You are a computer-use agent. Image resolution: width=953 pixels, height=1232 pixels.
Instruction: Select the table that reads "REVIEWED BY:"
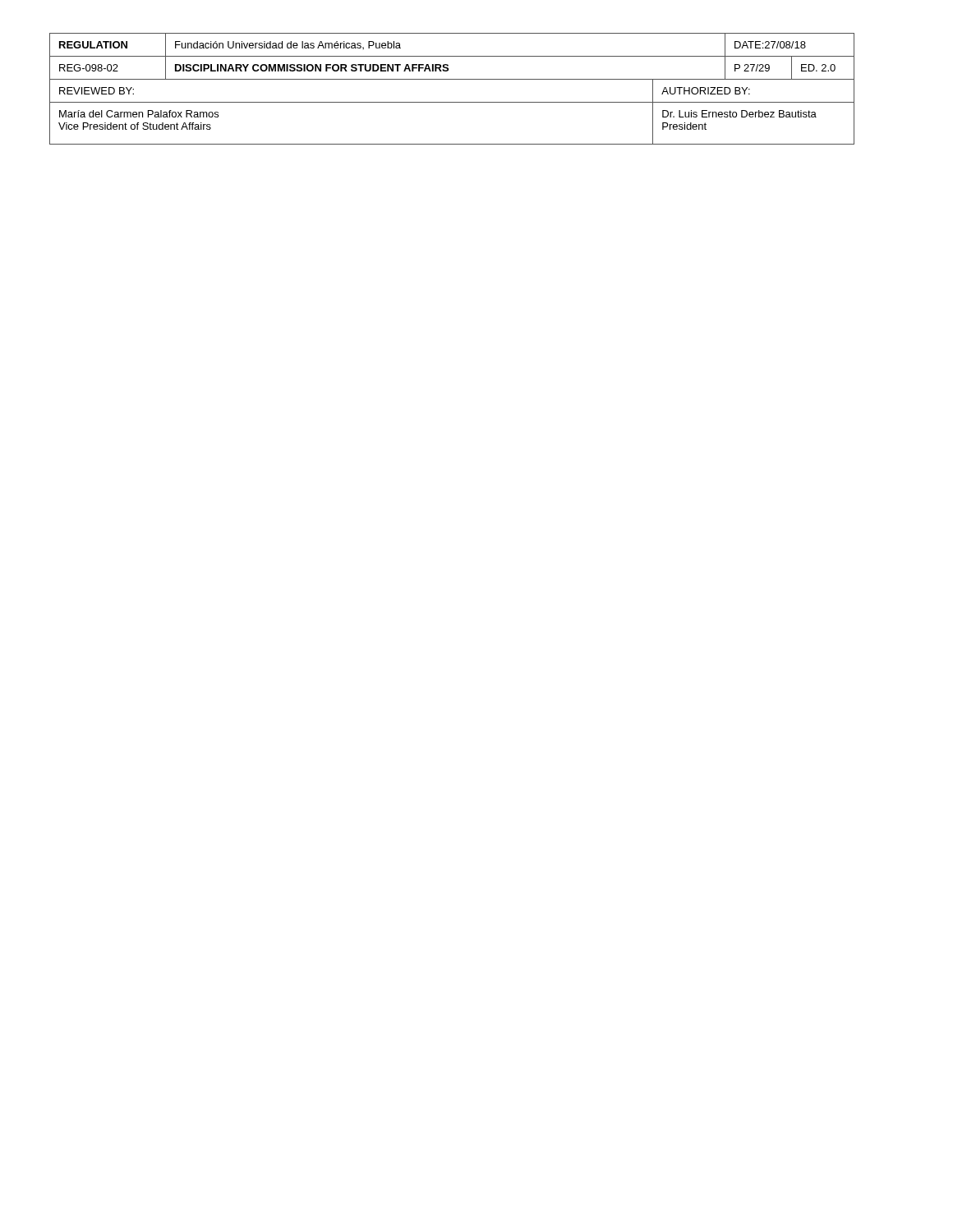coord(452,89)
